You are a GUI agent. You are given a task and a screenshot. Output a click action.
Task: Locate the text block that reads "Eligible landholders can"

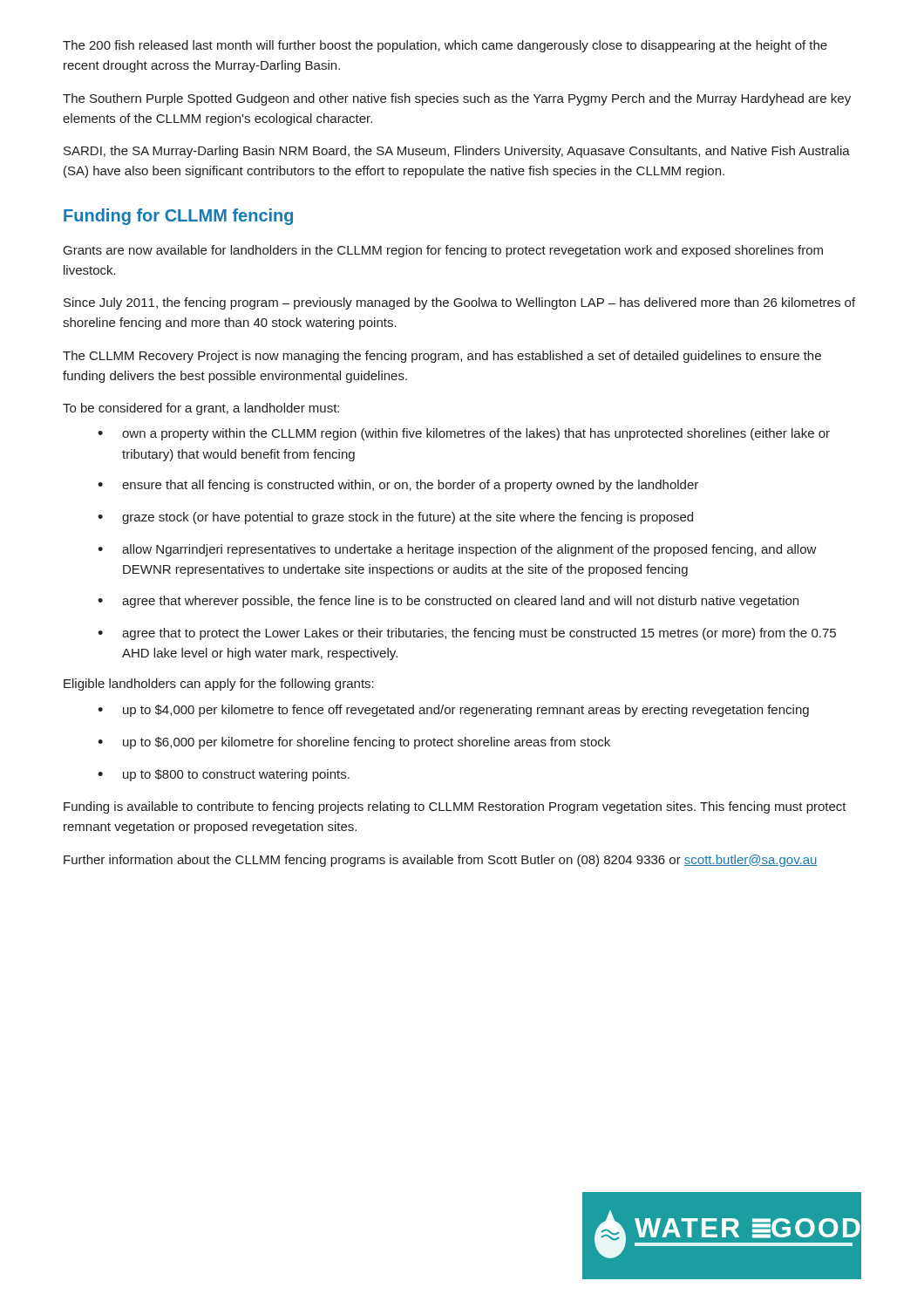[219, 683]
